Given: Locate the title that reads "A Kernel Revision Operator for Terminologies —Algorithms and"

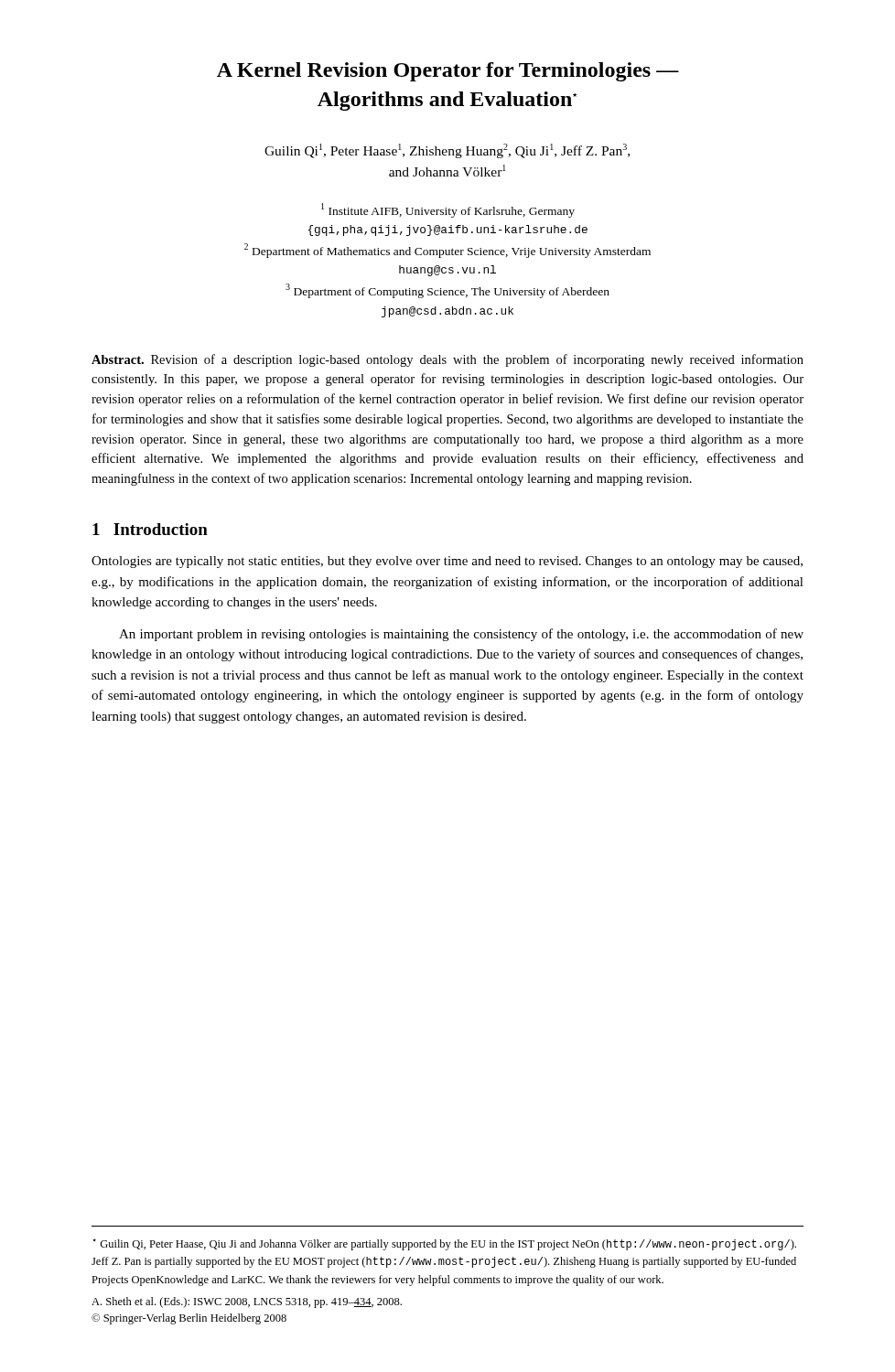Looking at the screenshot, I should [x=448, y=85].
